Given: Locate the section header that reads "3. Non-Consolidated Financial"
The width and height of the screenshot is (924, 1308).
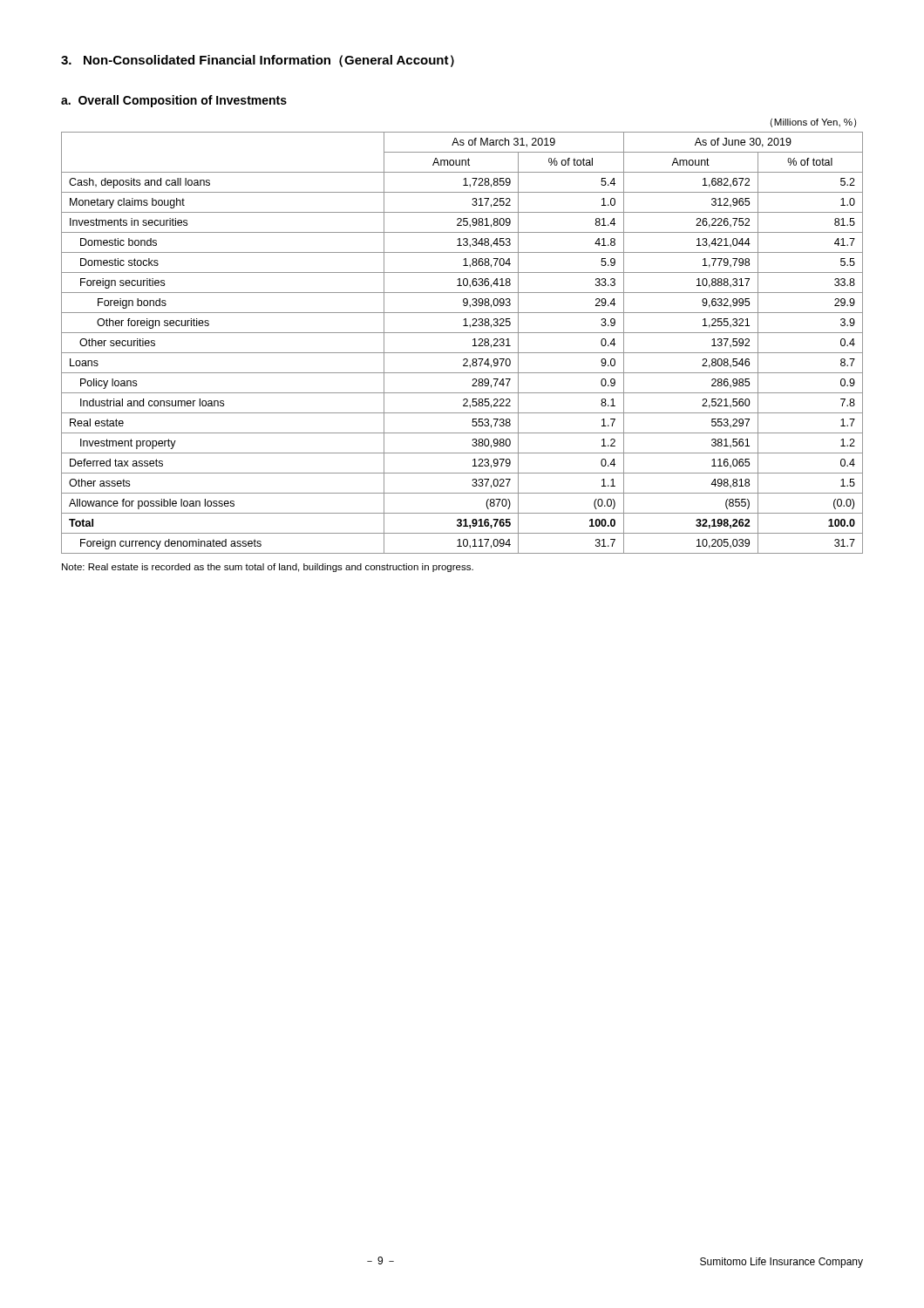Looking at the screenshot, I should 261,60.
